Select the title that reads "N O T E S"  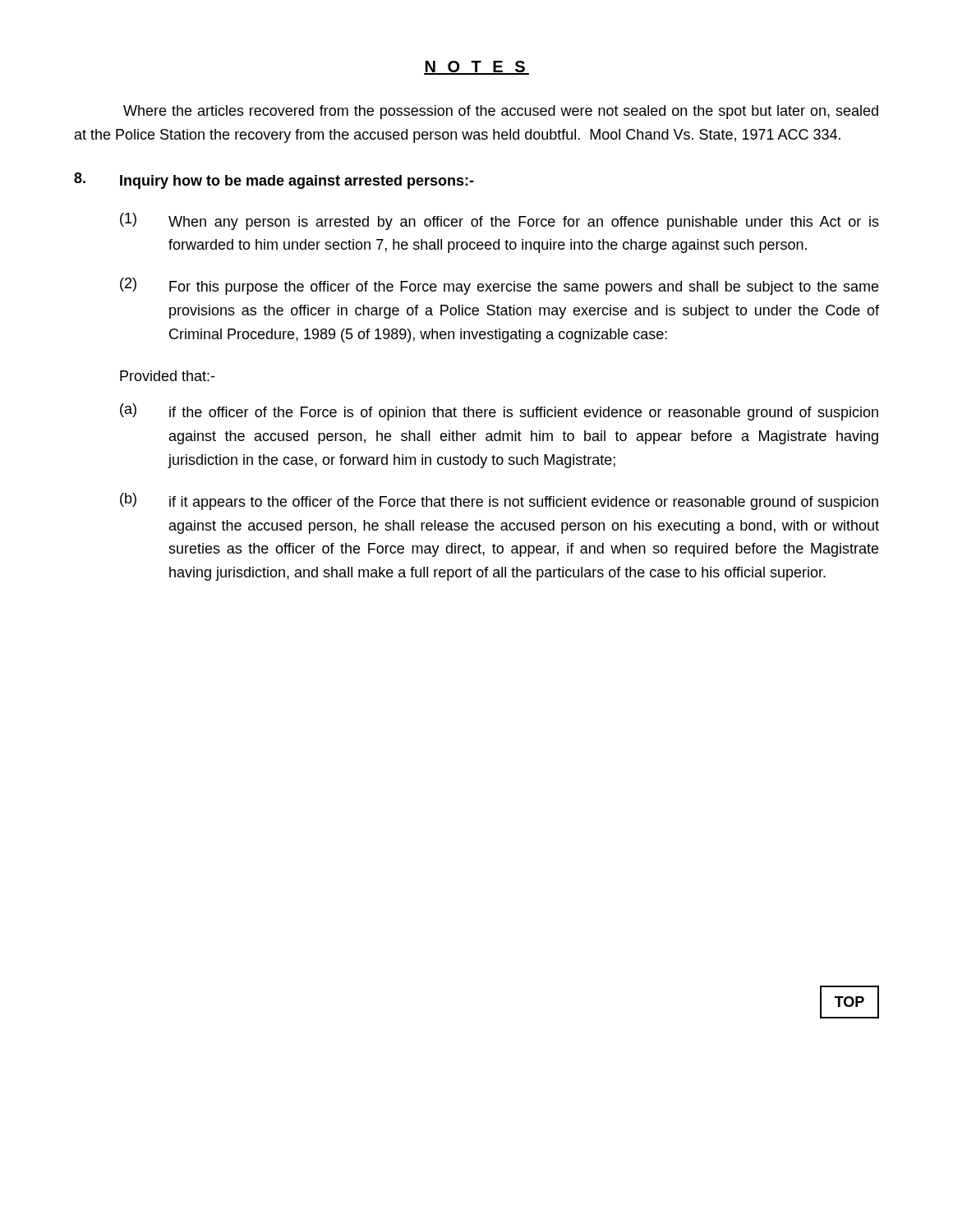pos(476,67)
